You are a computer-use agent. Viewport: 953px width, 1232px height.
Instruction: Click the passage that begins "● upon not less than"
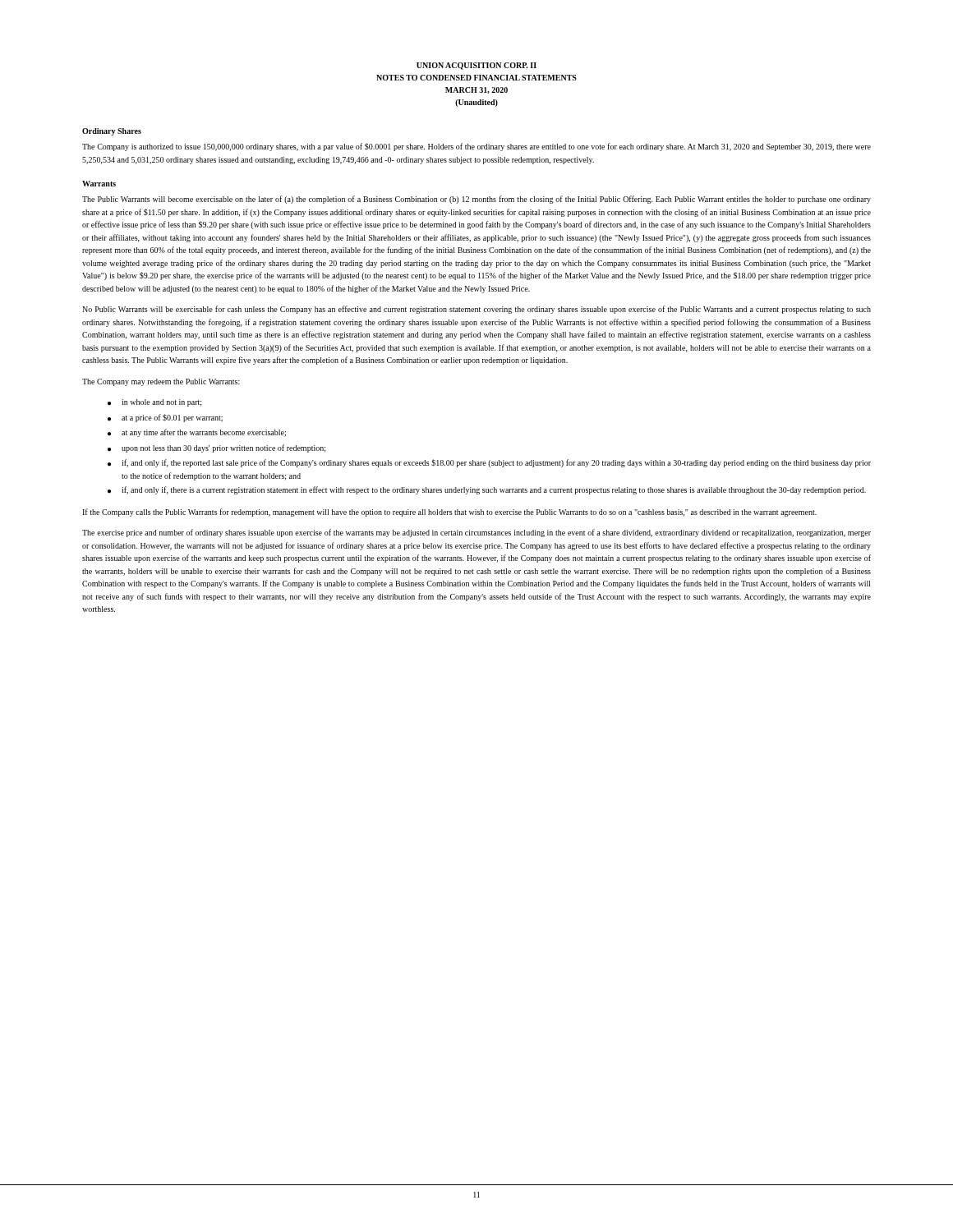(x=216, y=448)
